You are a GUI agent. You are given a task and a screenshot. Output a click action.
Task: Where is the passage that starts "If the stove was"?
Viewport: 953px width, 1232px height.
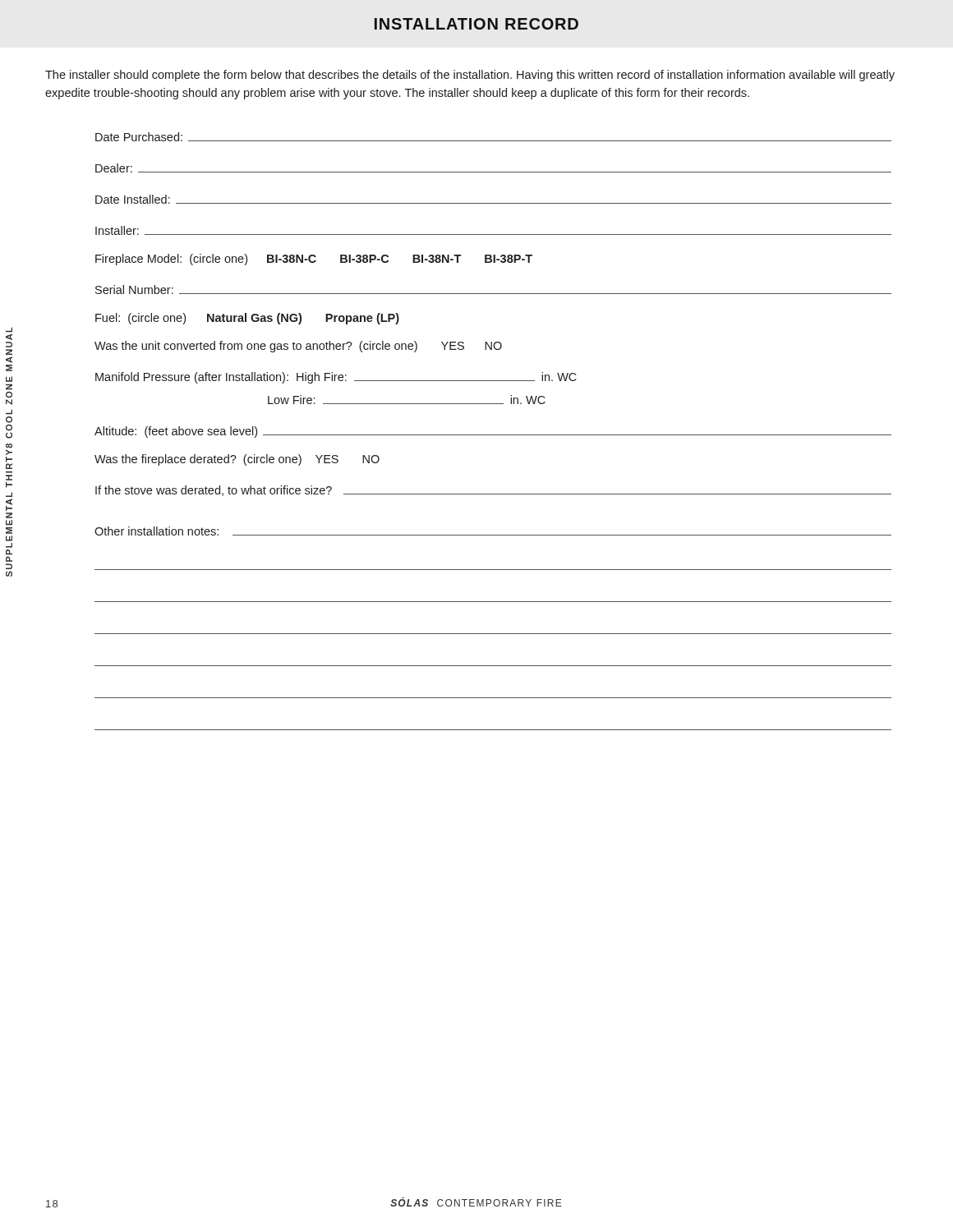(x=493, y=489)
